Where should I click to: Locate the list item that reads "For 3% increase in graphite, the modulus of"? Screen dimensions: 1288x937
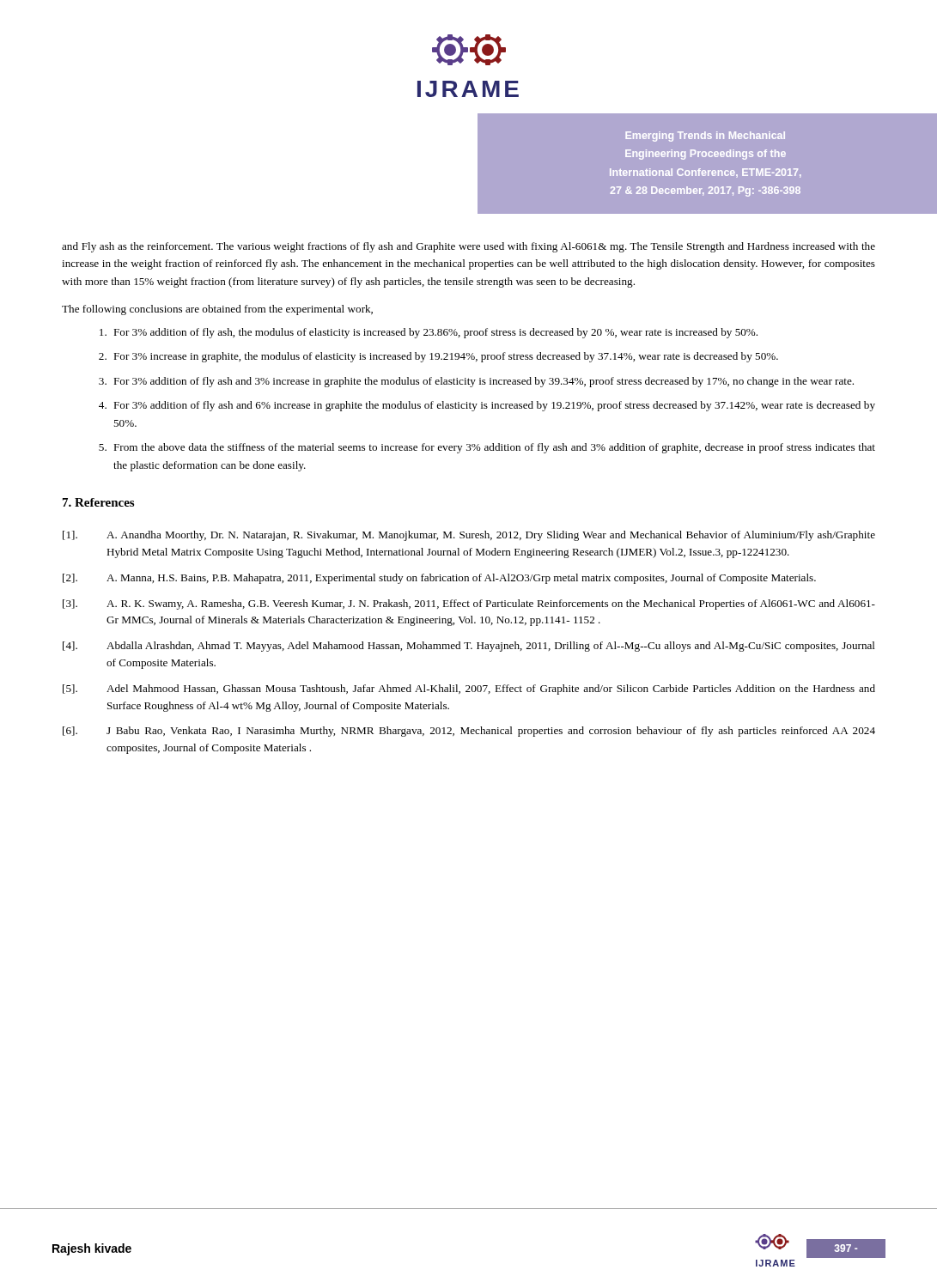[x=446, y=356]
